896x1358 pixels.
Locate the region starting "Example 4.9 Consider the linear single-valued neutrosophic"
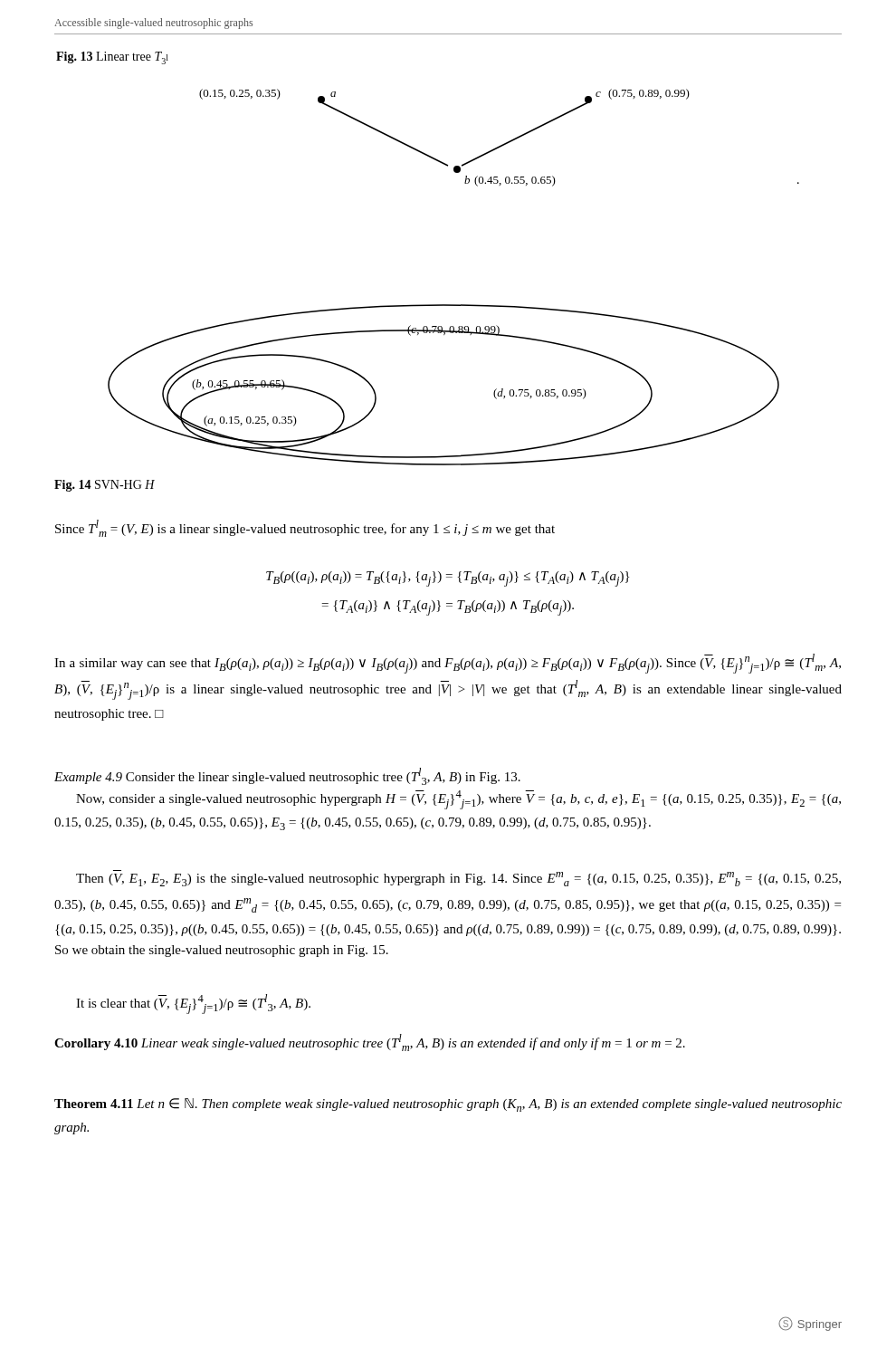(288, 777)
